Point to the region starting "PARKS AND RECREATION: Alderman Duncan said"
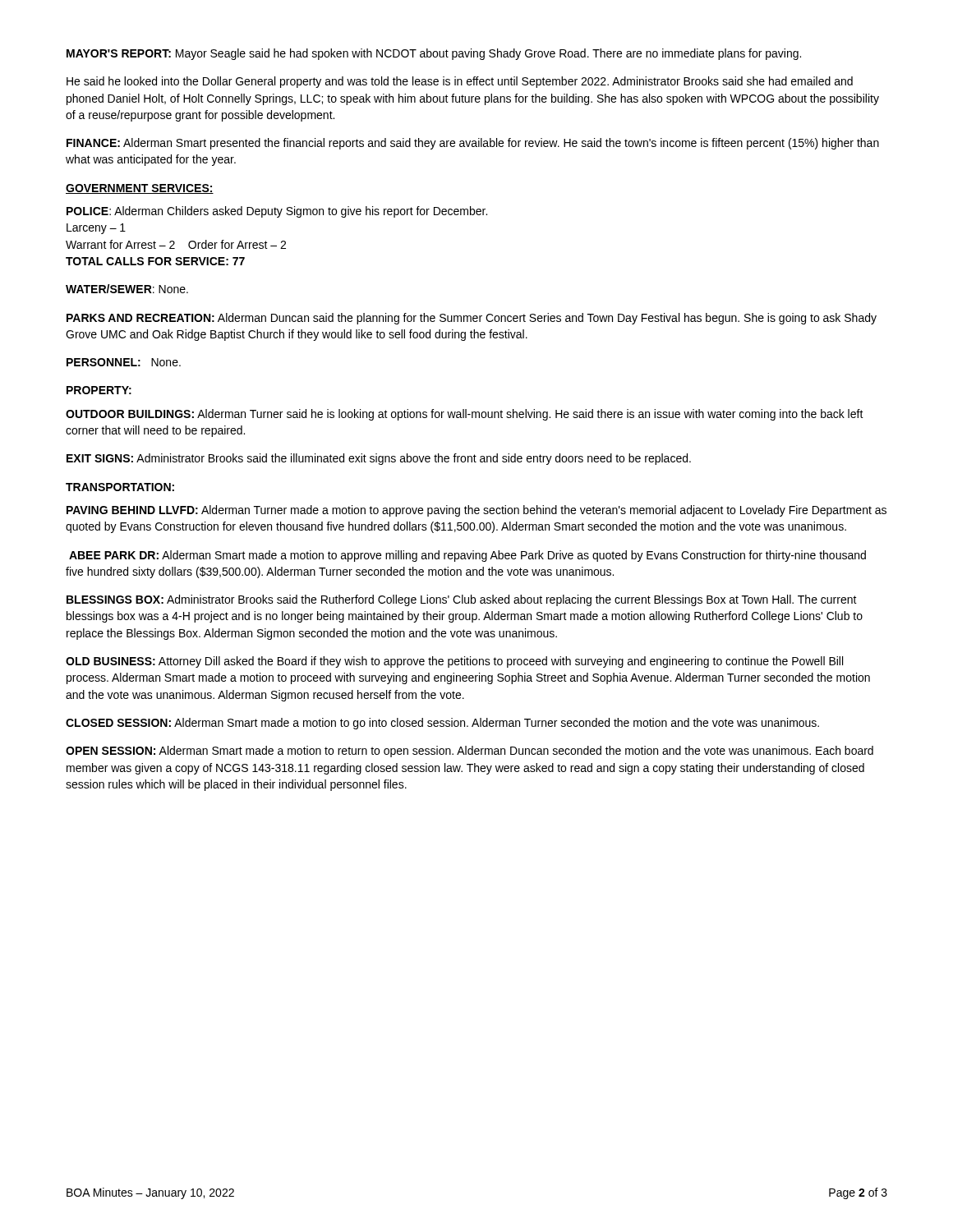Screen dimensions: 1232x953 pos(471,326)
